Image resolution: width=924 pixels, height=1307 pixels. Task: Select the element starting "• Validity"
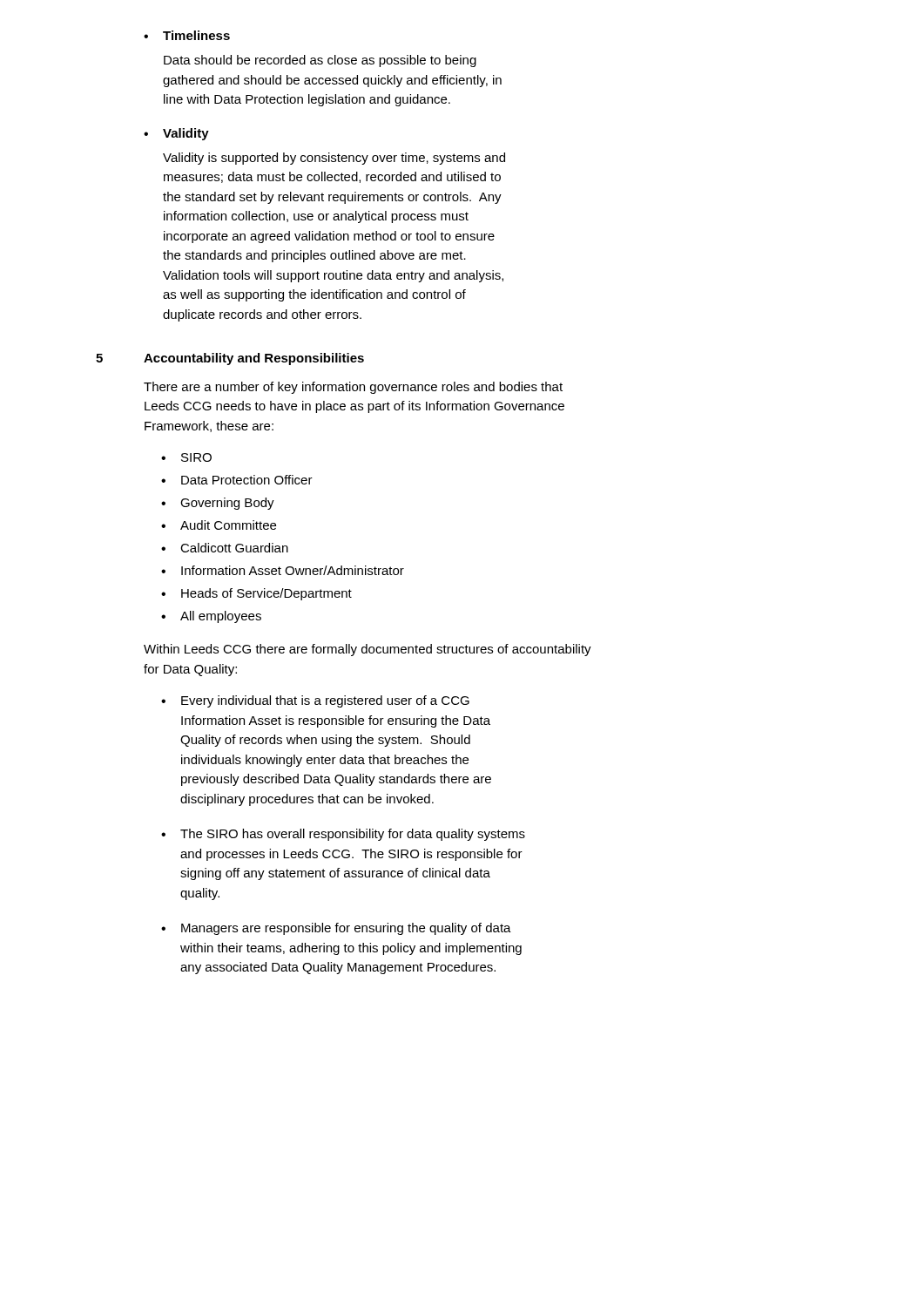point(176,134)
